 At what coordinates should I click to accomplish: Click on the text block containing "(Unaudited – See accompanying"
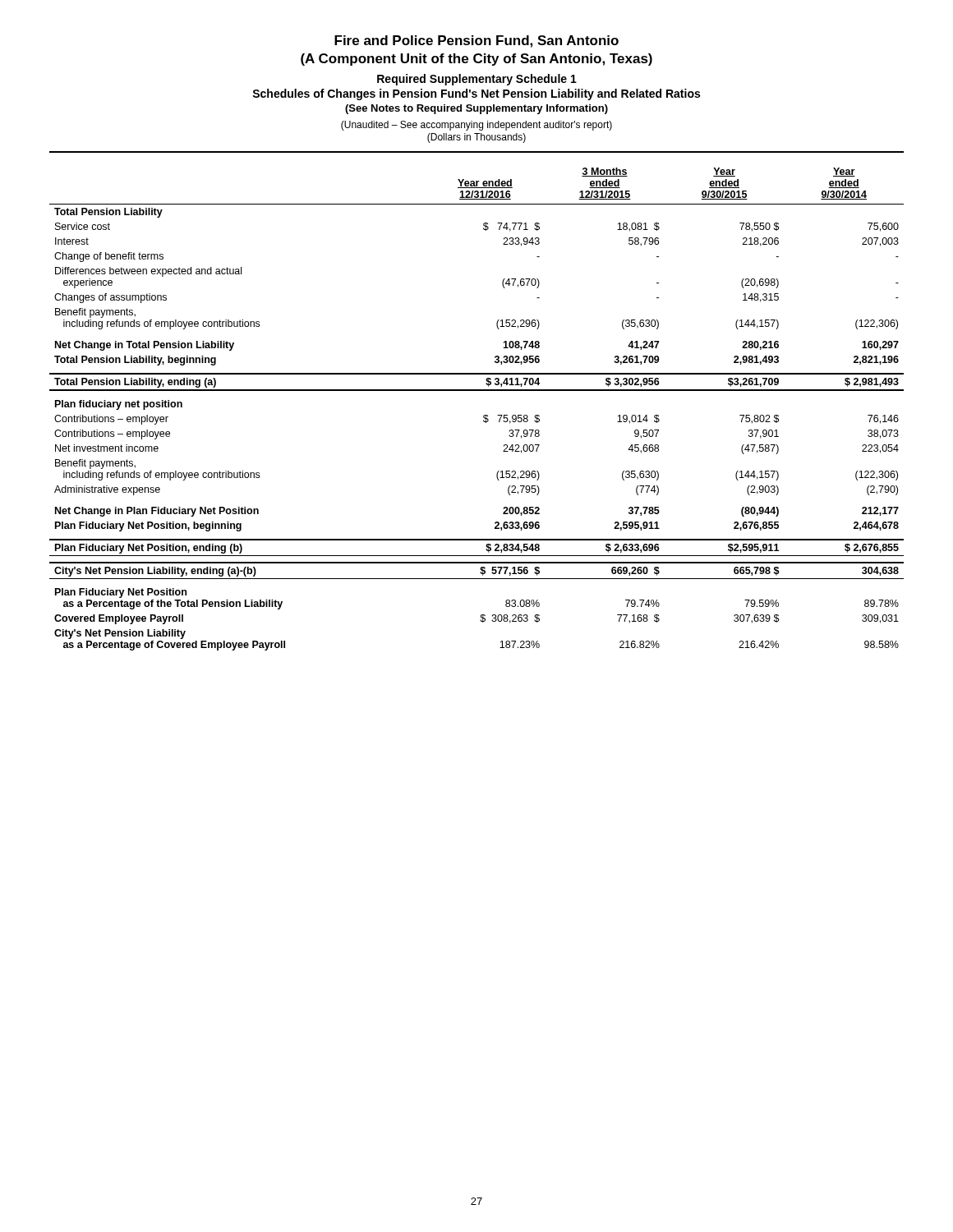pyautogui.click(x=476, y=131)
